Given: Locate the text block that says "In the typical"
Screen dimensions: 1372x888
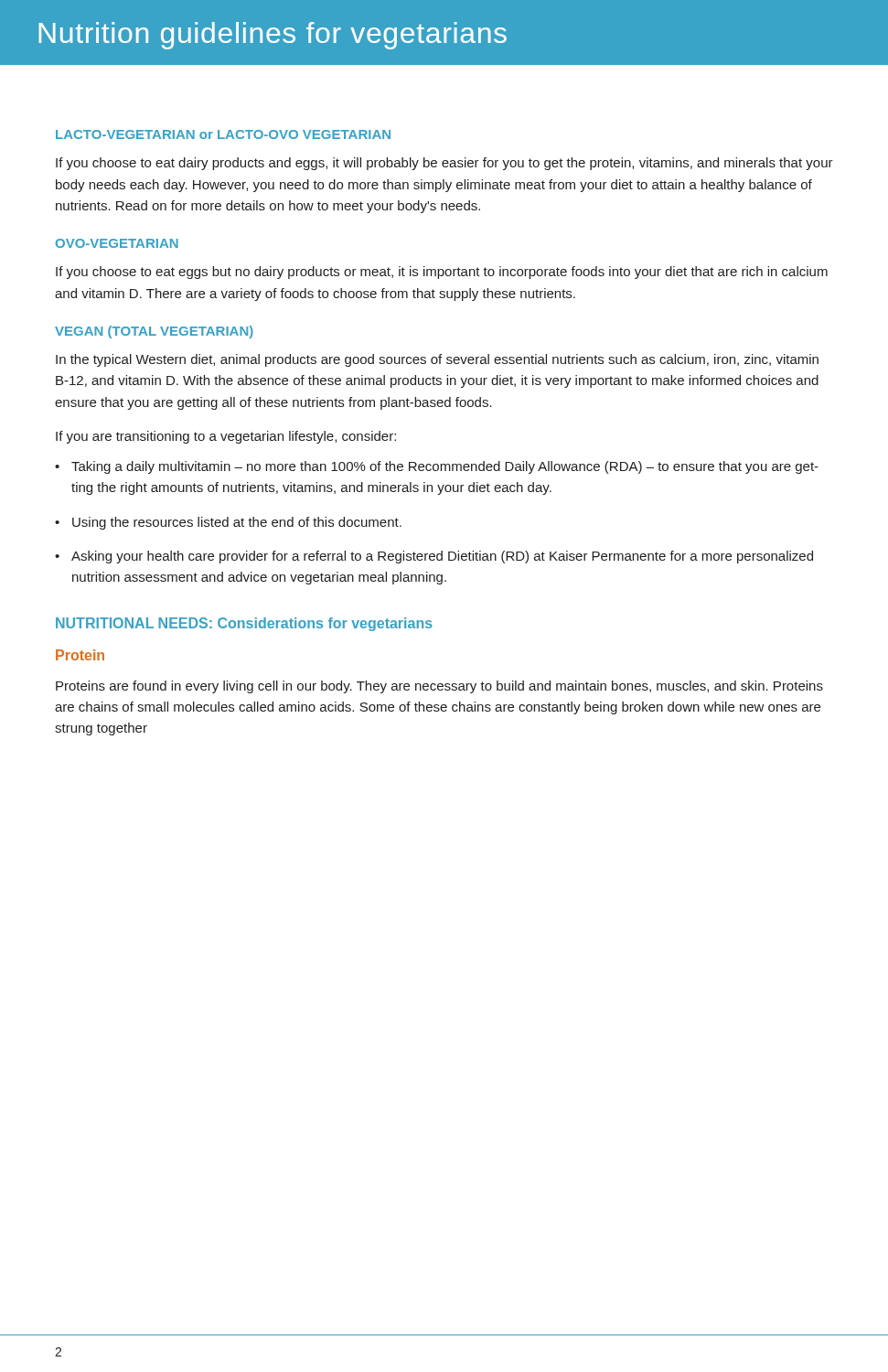Looking at the screenshot, I should [444, 380].
